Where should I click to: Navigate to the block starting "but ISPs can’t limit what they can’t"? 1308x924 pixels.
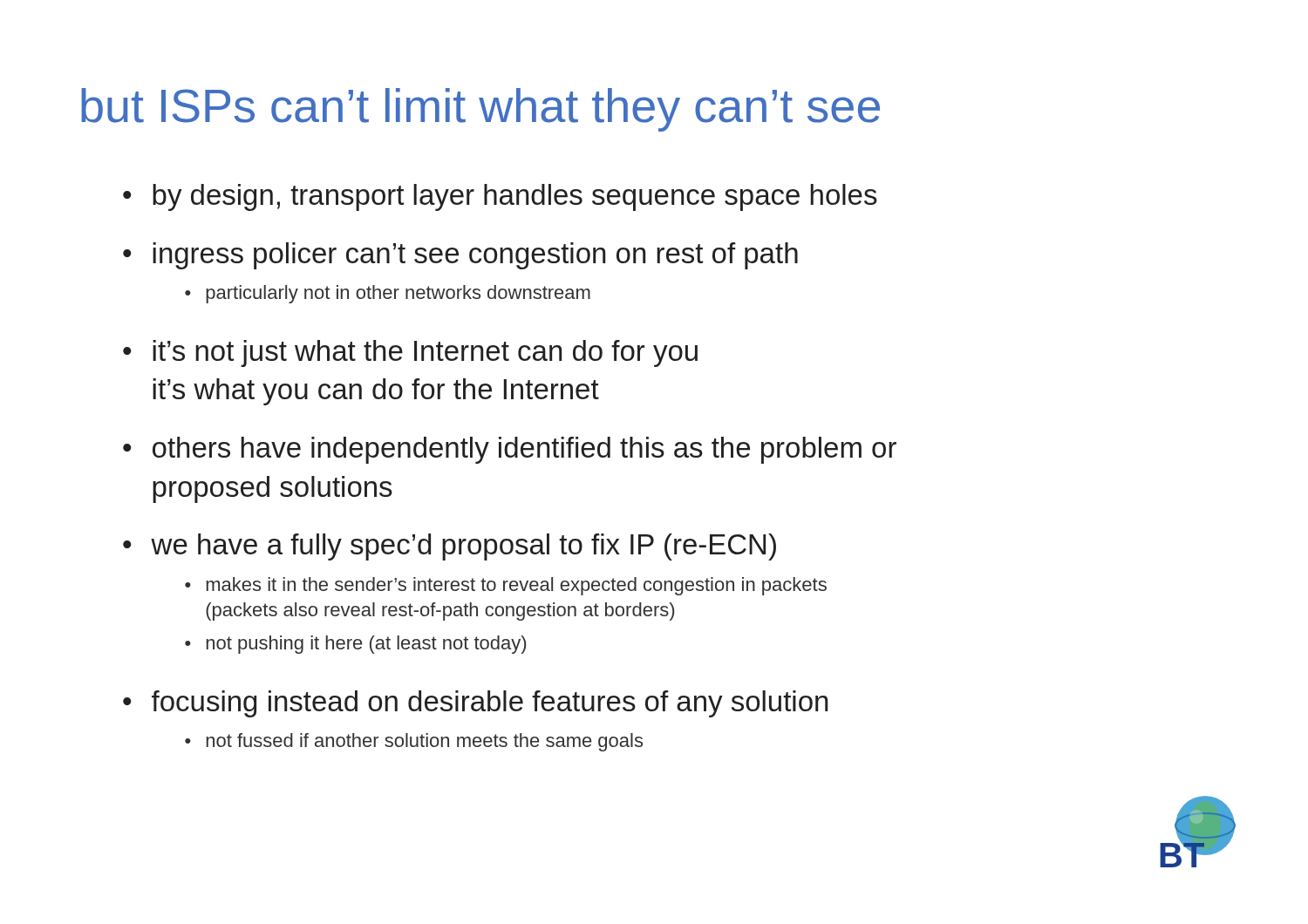(480, 105)
